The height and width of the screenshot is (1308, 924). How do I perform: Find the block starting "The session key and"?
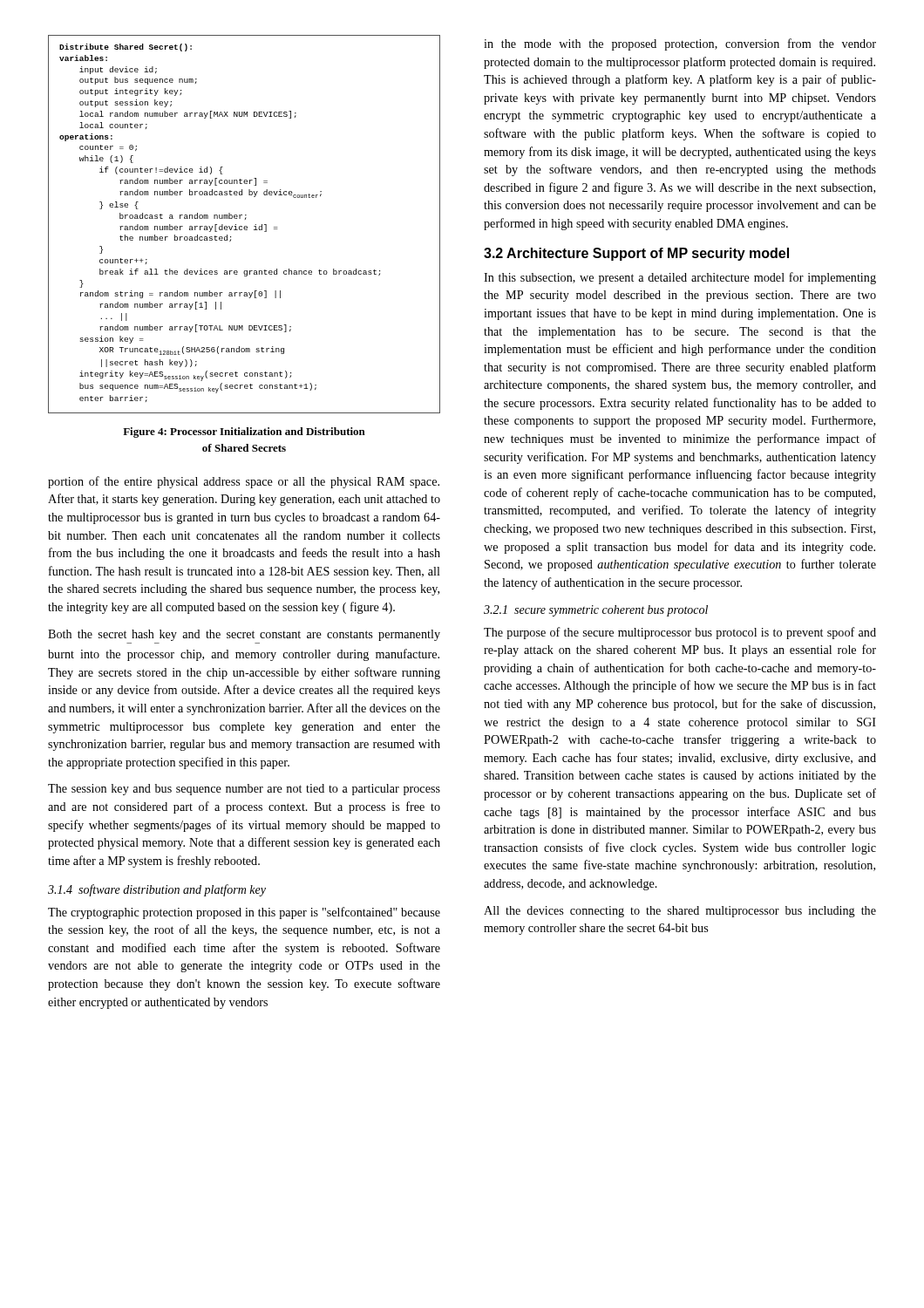pyautogui.click(x=244, y=825)
